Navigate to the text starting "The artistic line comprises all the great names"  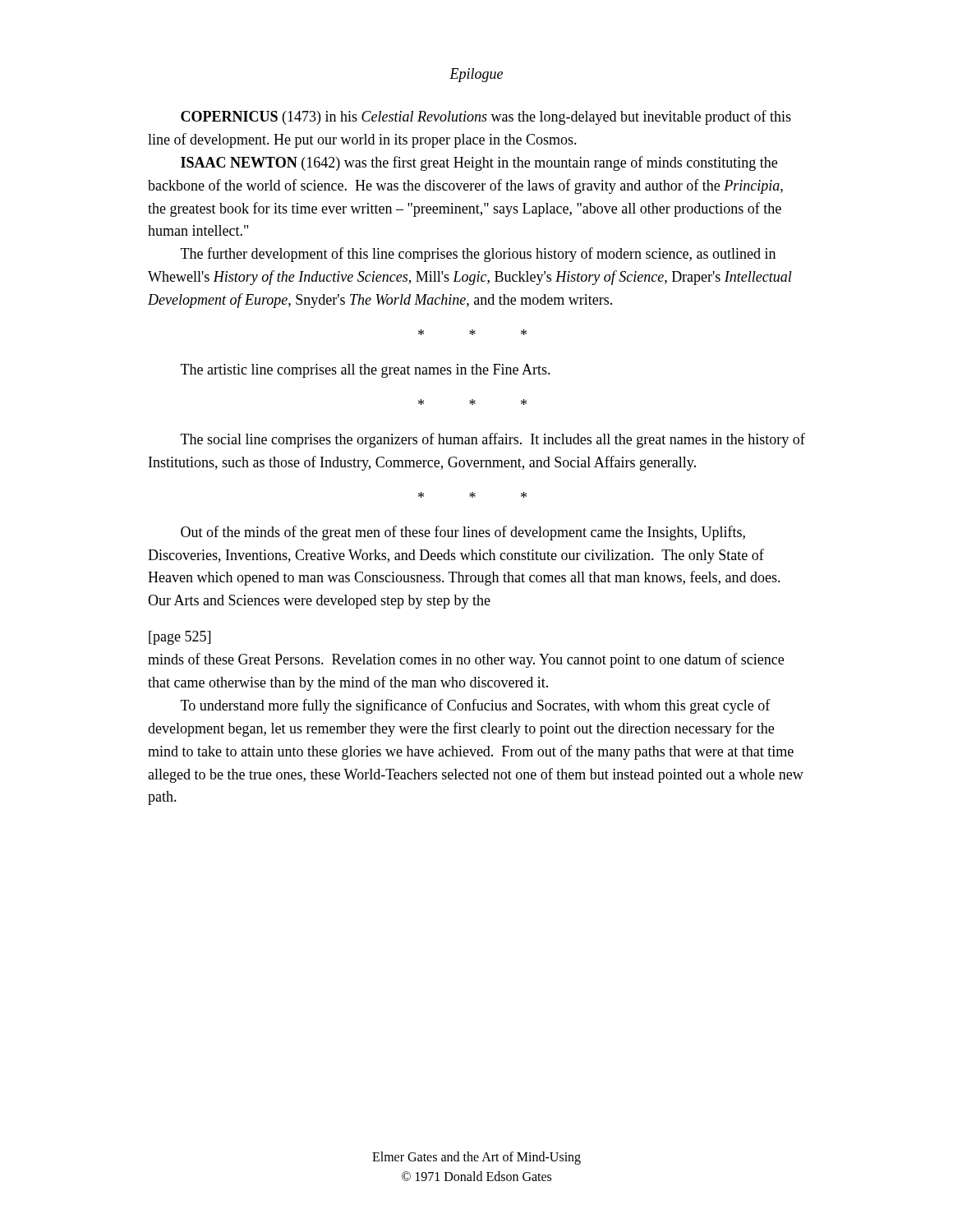pyautogui.click(x=476, y=370)
